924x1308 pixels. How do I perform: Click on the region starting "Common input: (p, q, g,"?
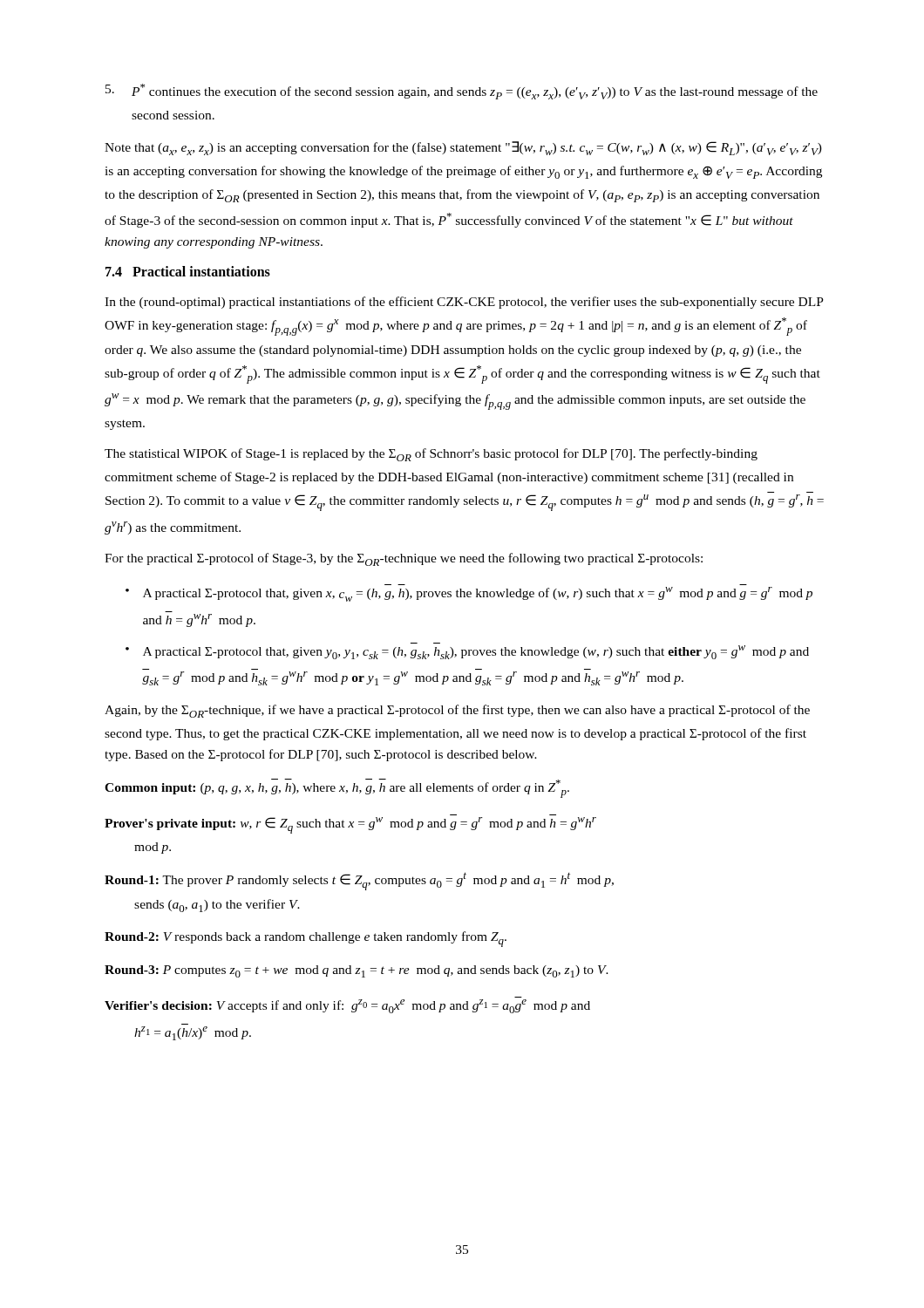click(466, 788)
